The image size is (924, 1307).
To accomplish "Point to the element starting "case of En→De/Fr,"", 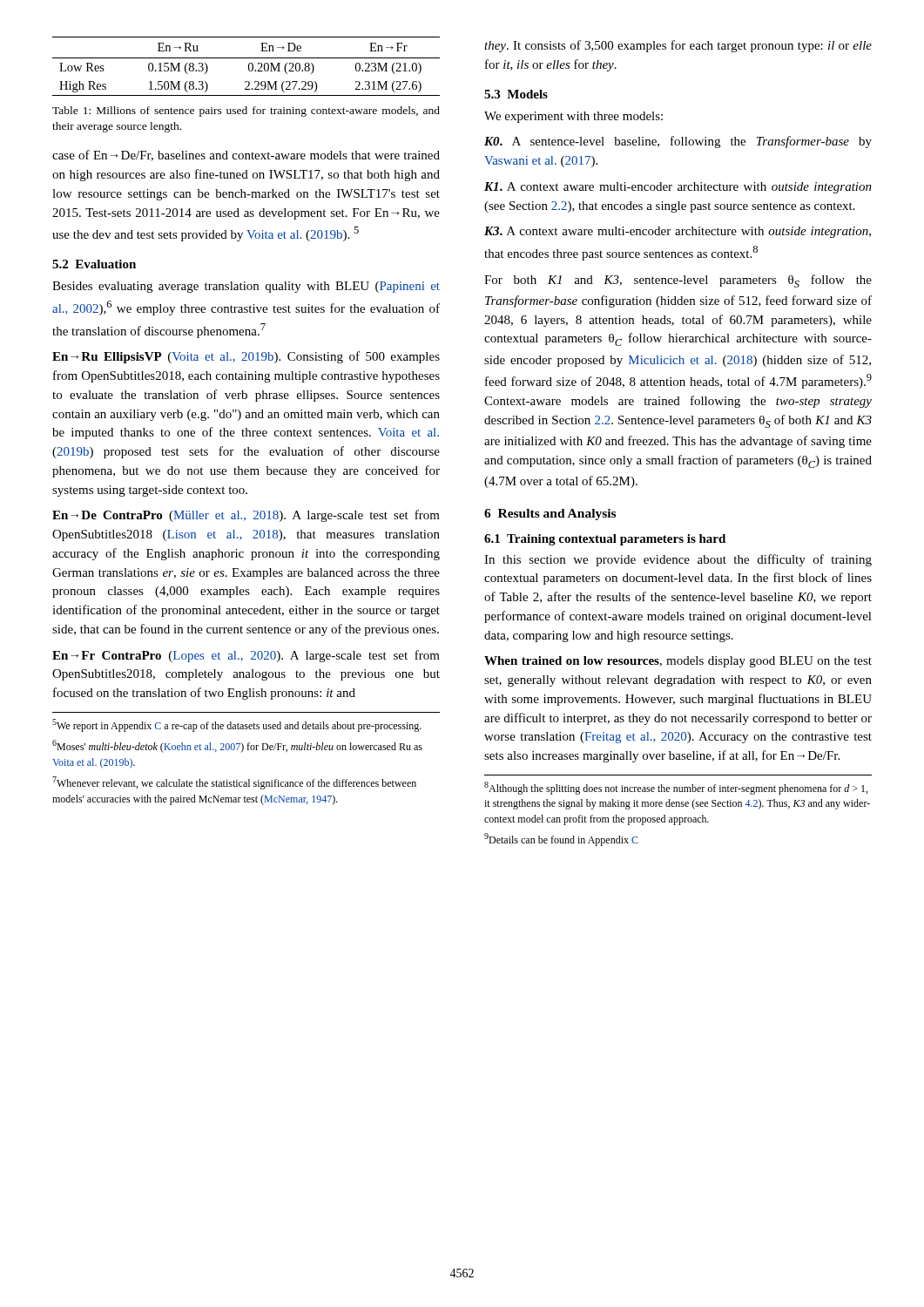I will click(246, 195).
